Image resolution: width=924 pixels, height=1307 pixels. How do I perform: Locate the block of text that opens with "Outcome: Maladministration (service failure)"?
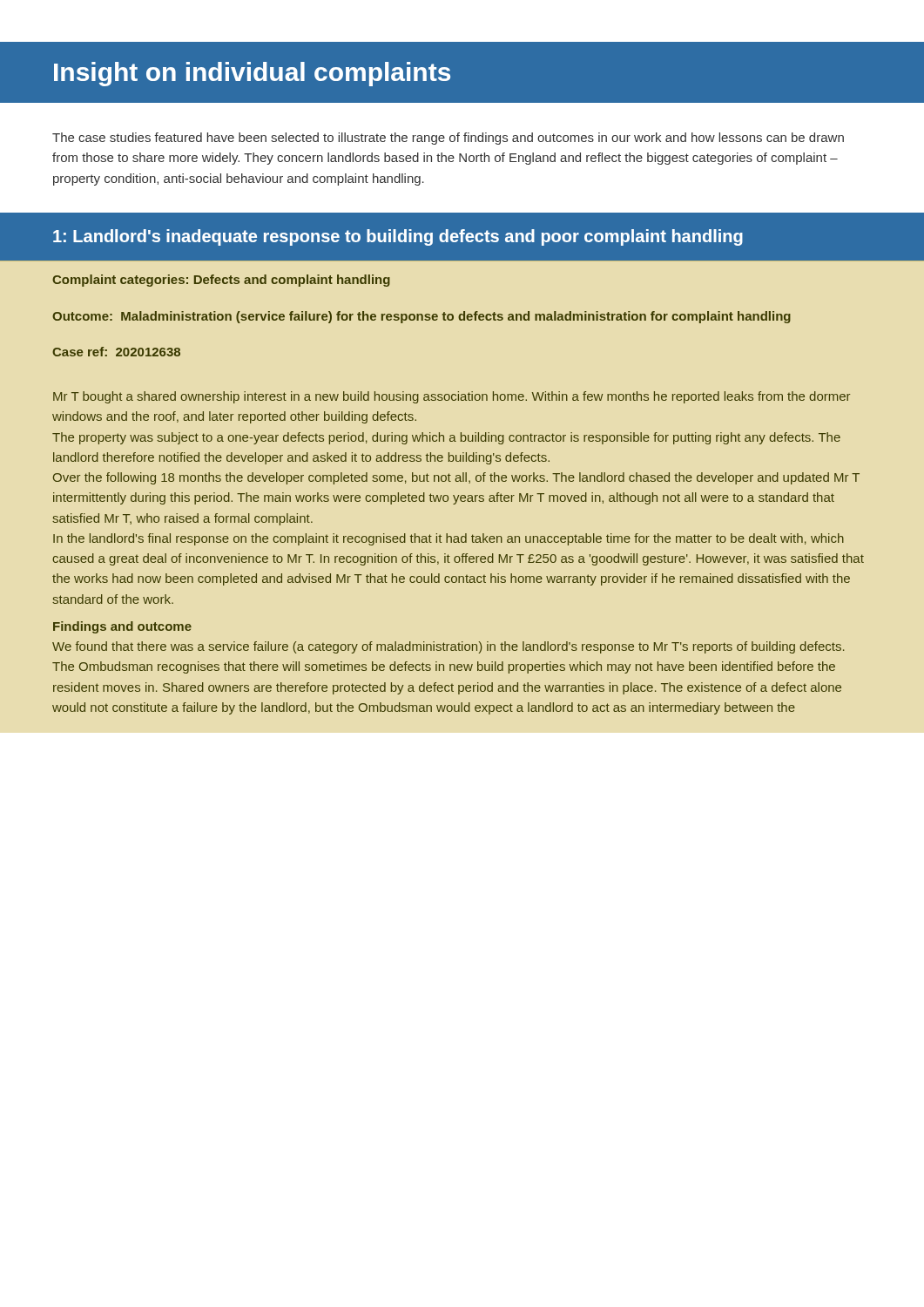[x=462, y=316]
